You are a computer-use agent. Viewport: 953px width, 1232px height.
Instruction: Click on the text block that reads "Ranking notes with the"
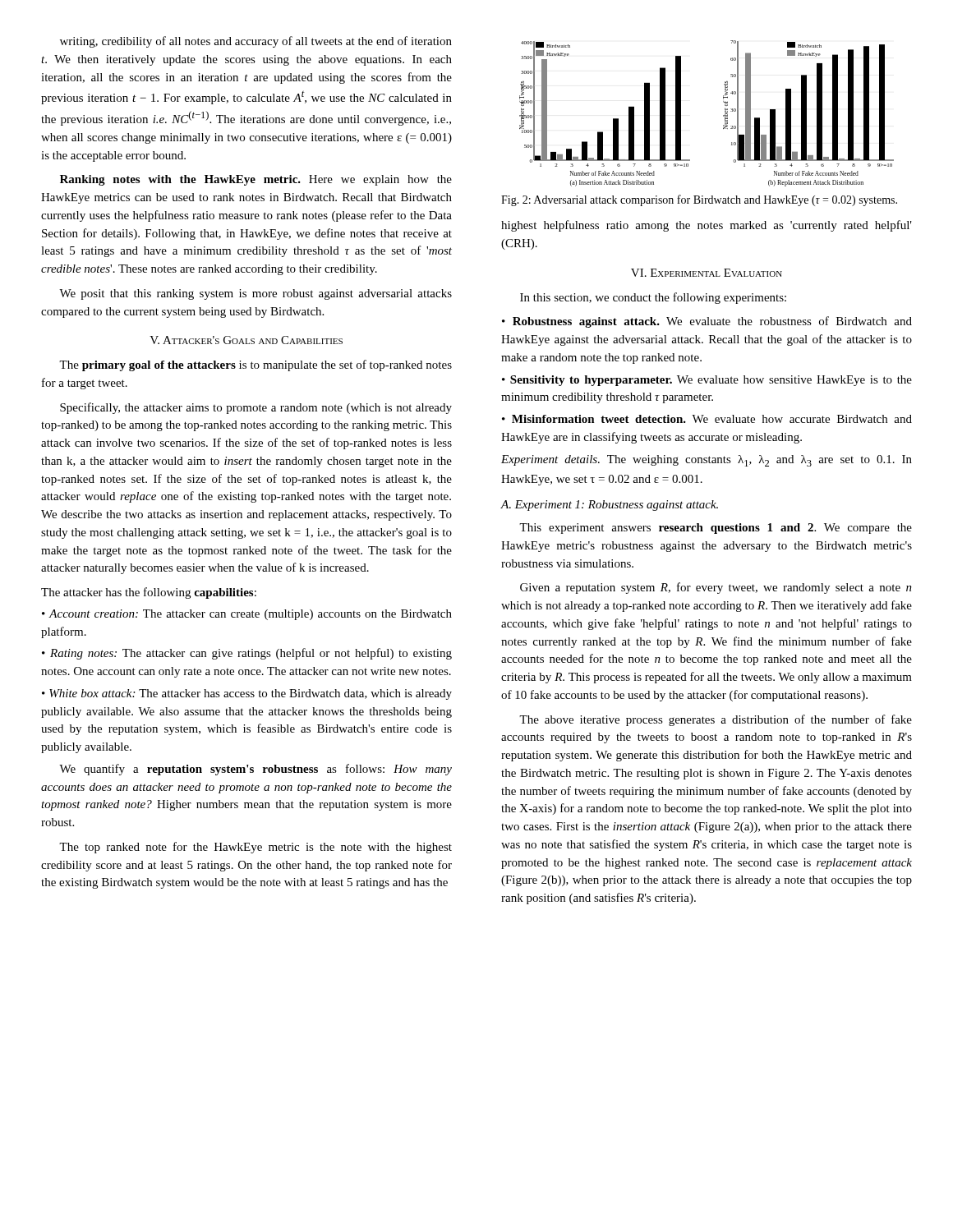point(246,225)
